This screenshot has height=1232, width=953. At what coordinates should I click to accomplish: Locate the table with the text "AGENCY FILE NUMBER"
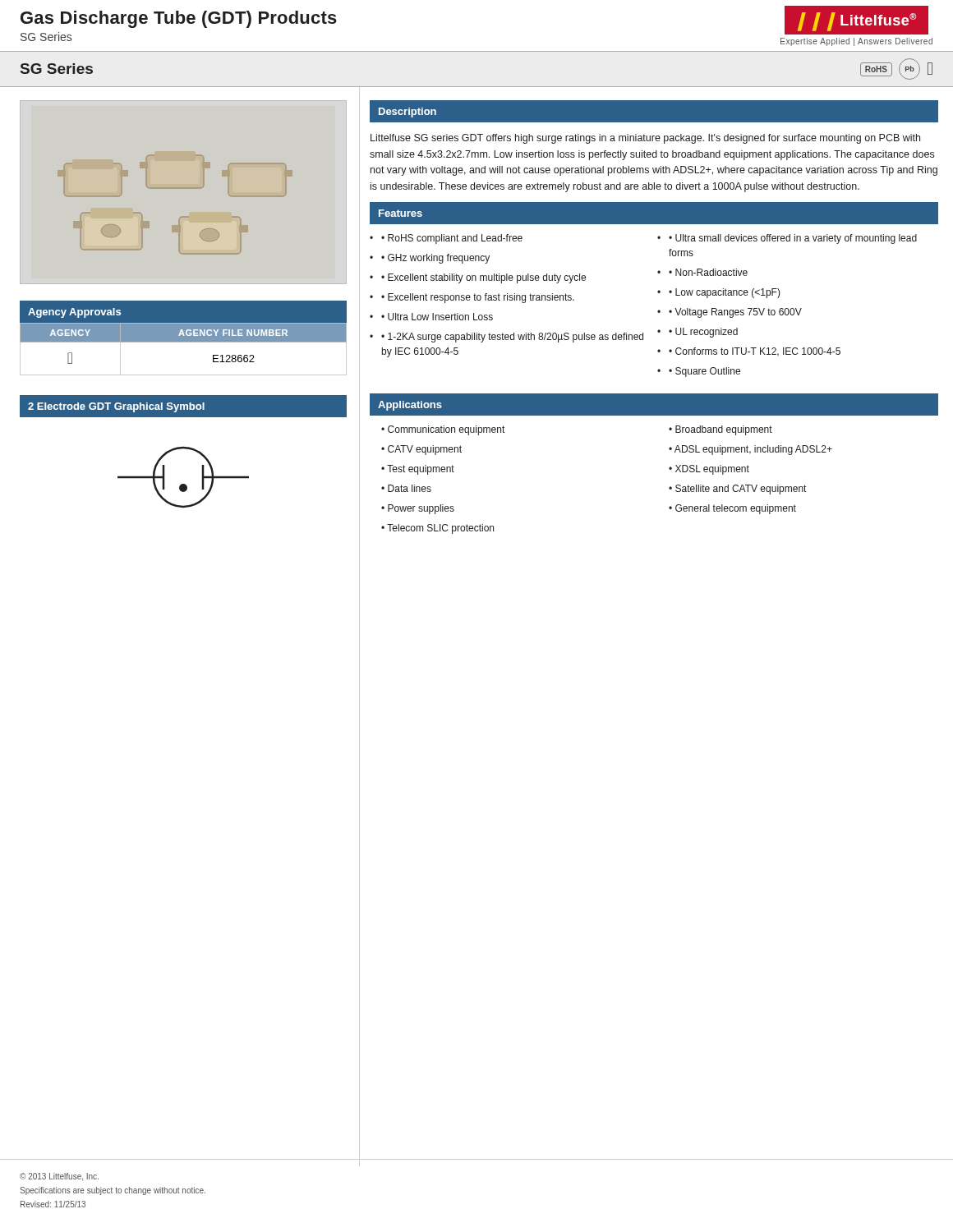(x=183, y=338)
